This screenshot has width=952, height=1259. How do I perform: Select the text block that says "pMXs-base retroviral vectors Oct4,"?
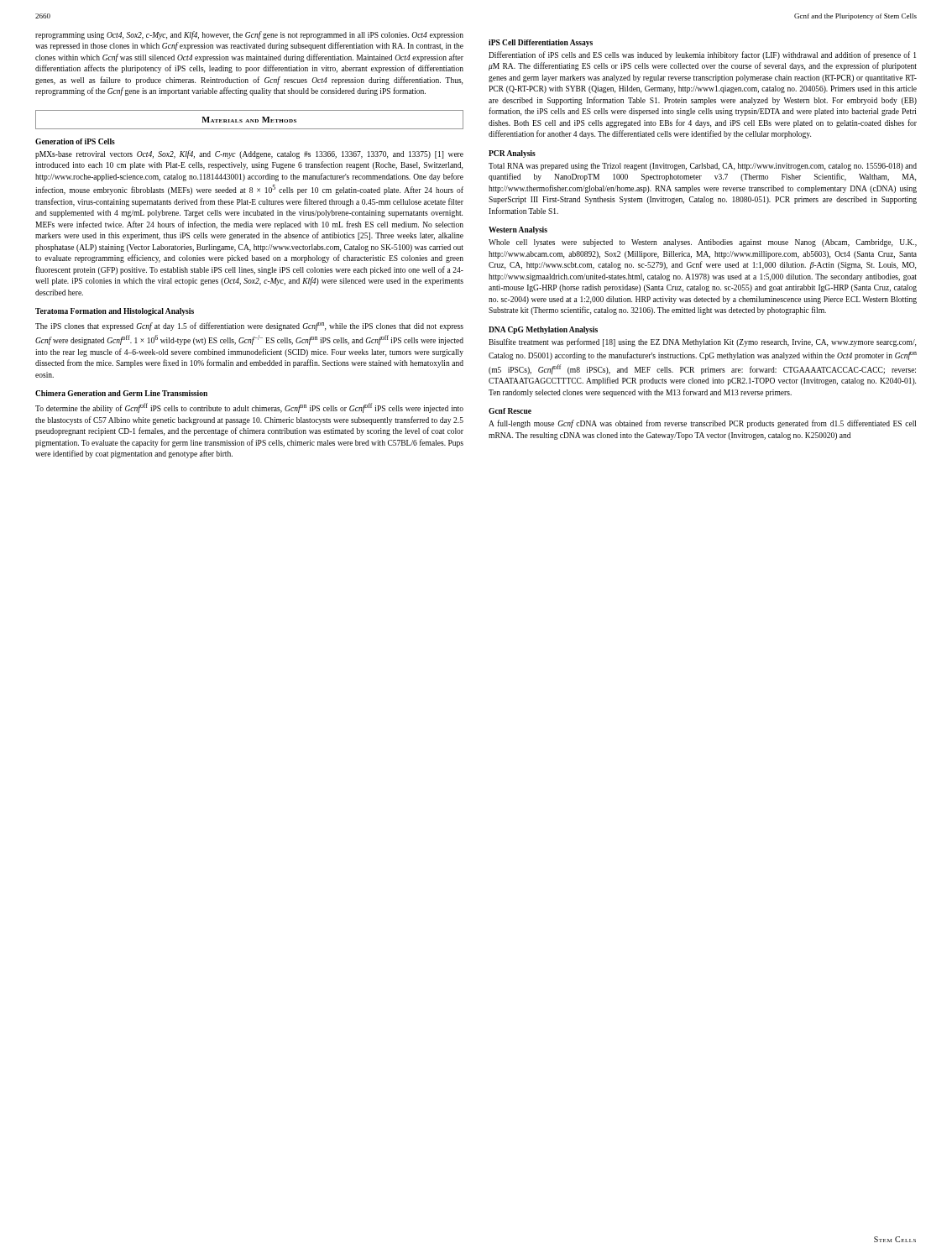[x=249, y=224]
